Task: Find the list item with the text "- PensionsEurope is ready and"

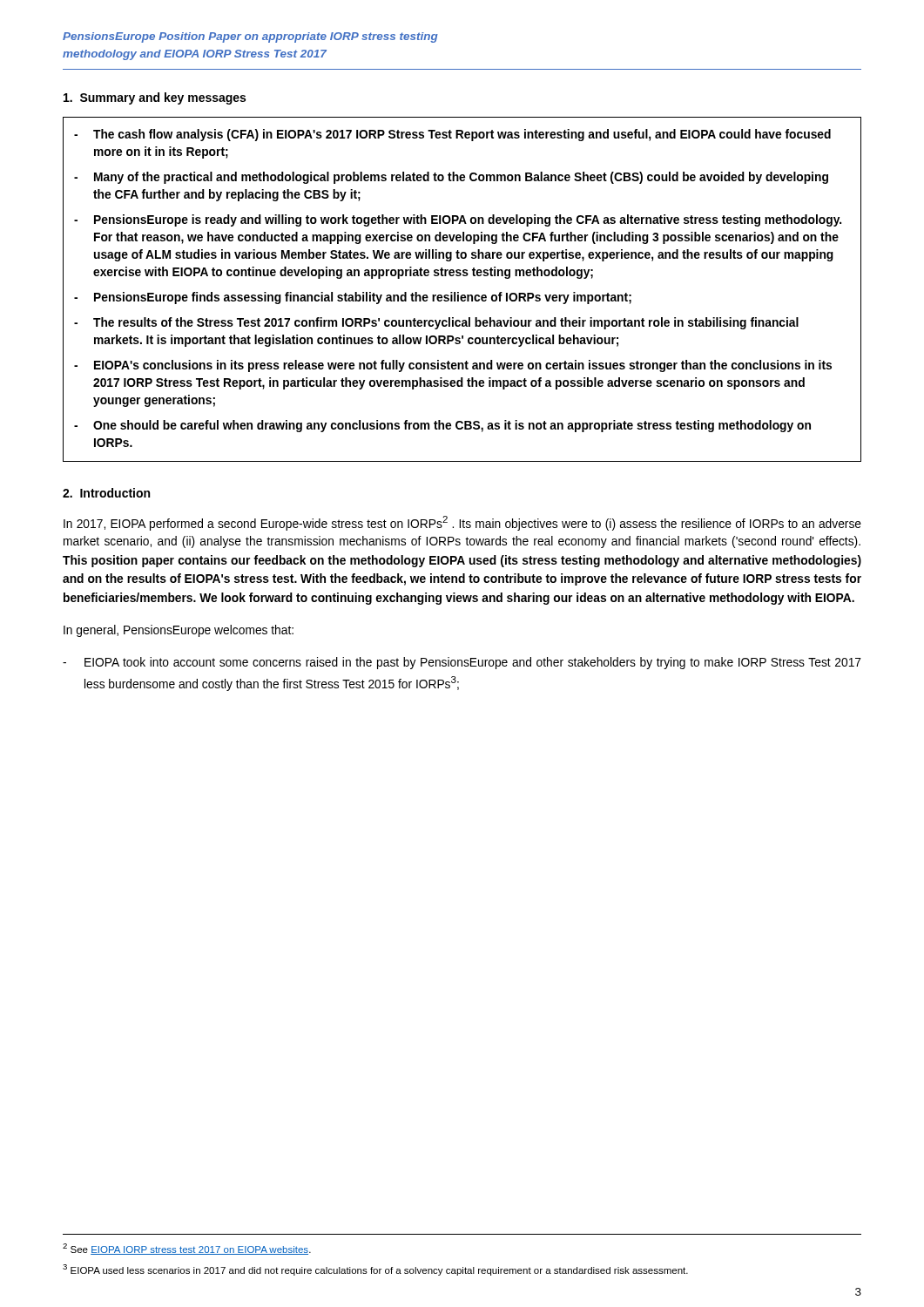Action: pyautogui.click(x=459, y=246)
